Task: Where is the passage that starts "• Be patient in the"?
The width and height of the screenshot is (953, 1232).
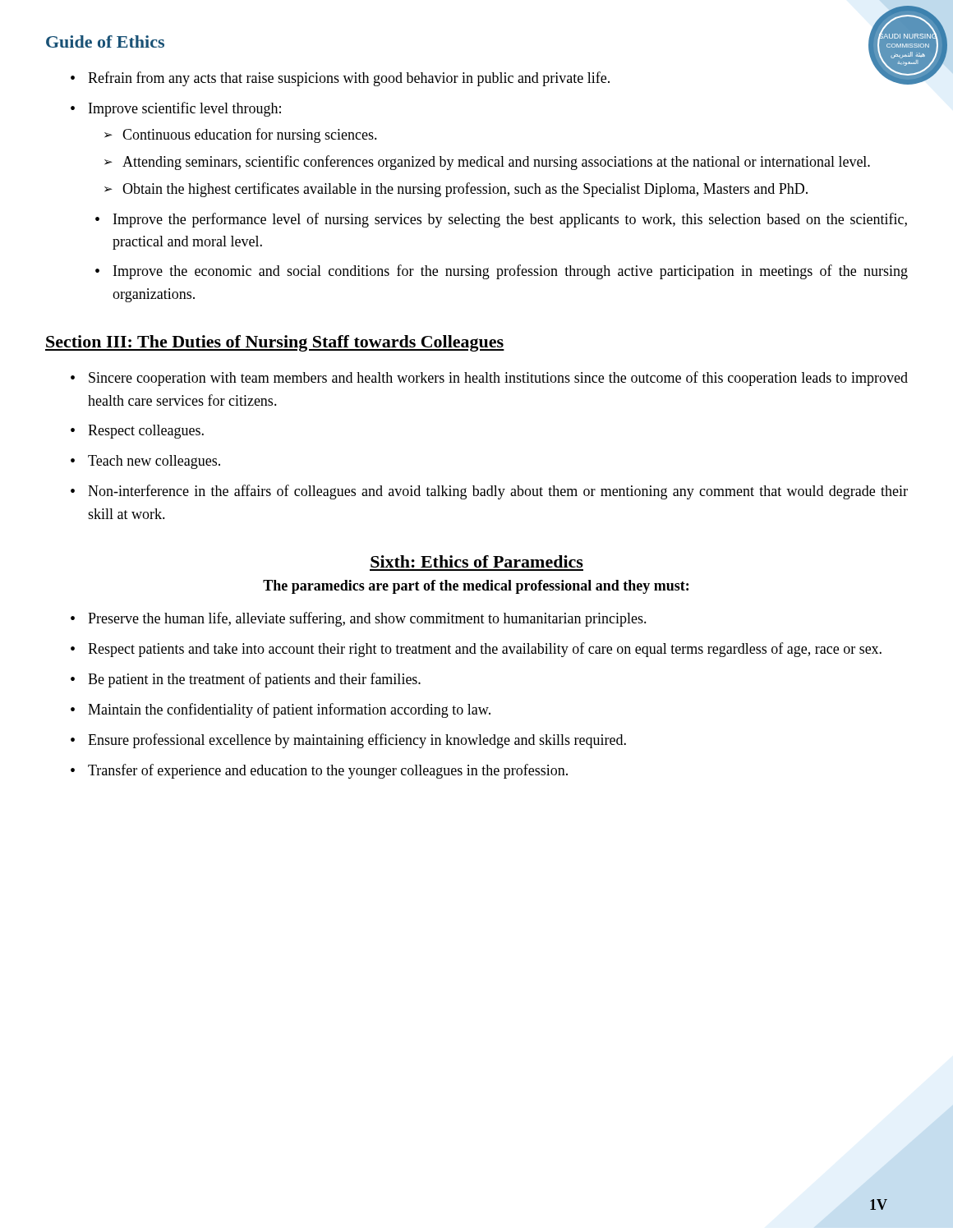Action: pos(246,680)
